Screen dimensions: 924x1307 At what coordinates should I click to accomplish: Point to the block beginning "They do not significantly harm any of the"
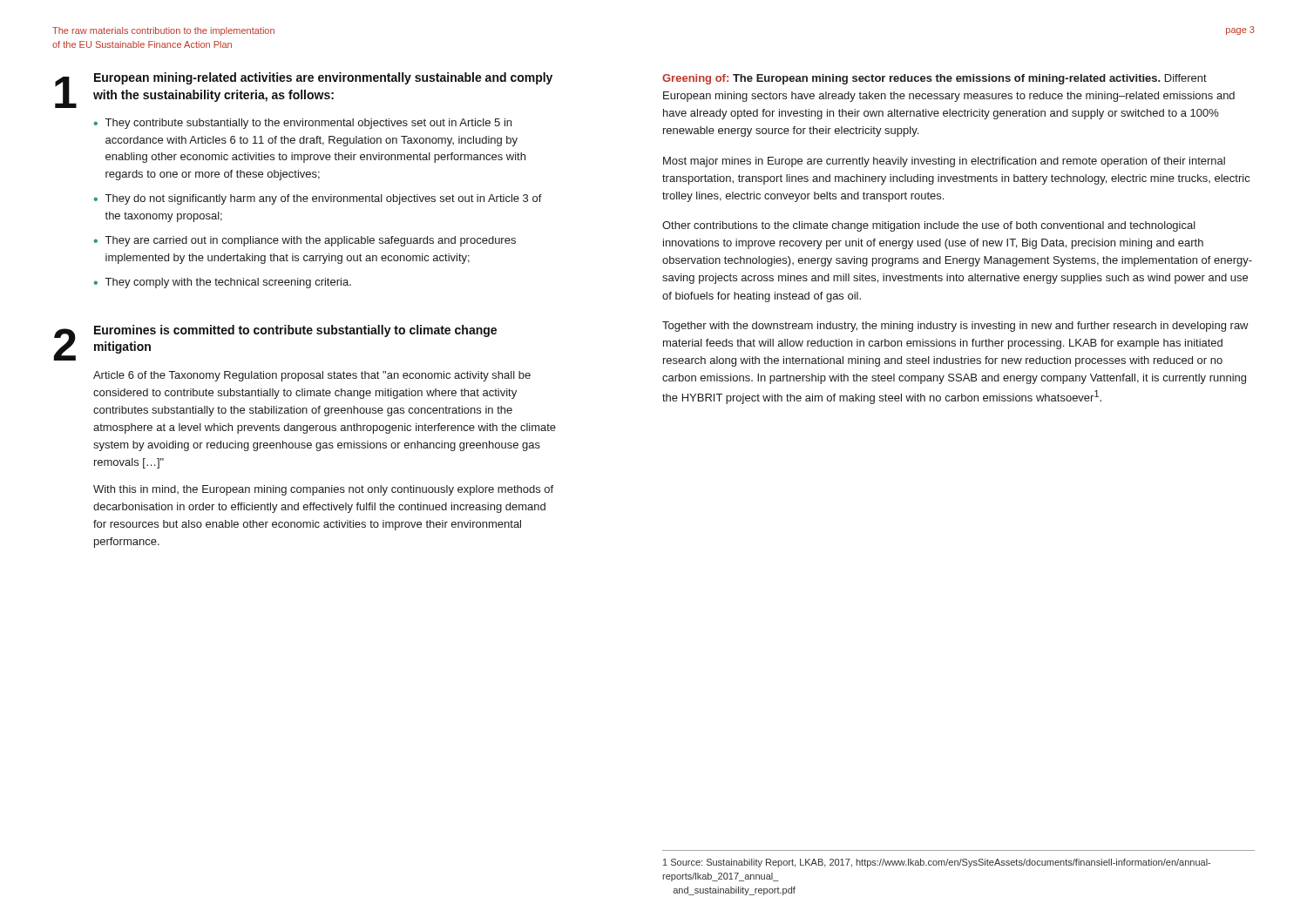pos(323,207)
